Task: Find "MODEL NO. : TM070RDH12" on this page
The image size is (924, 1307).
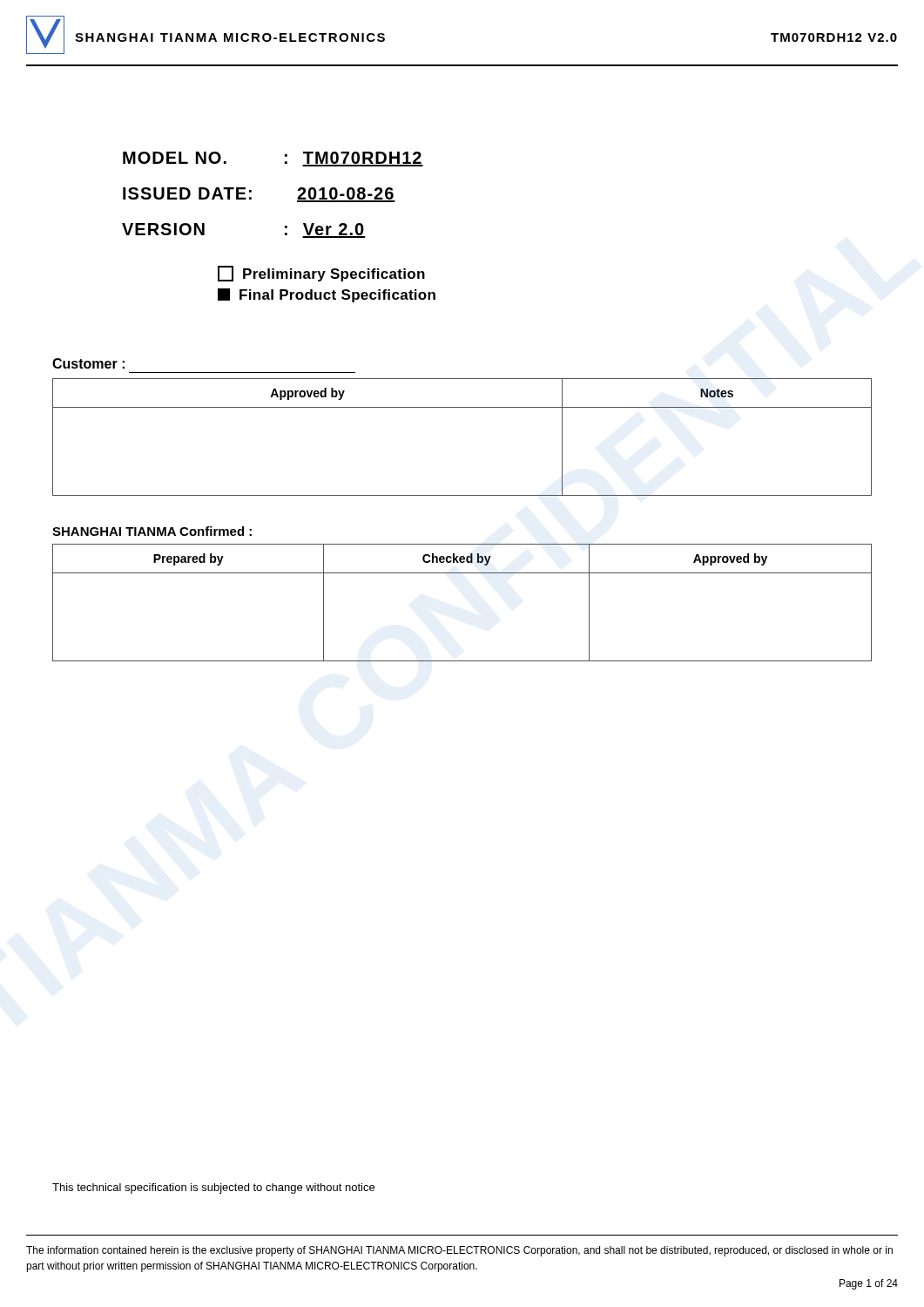Action: pos(308,158)
